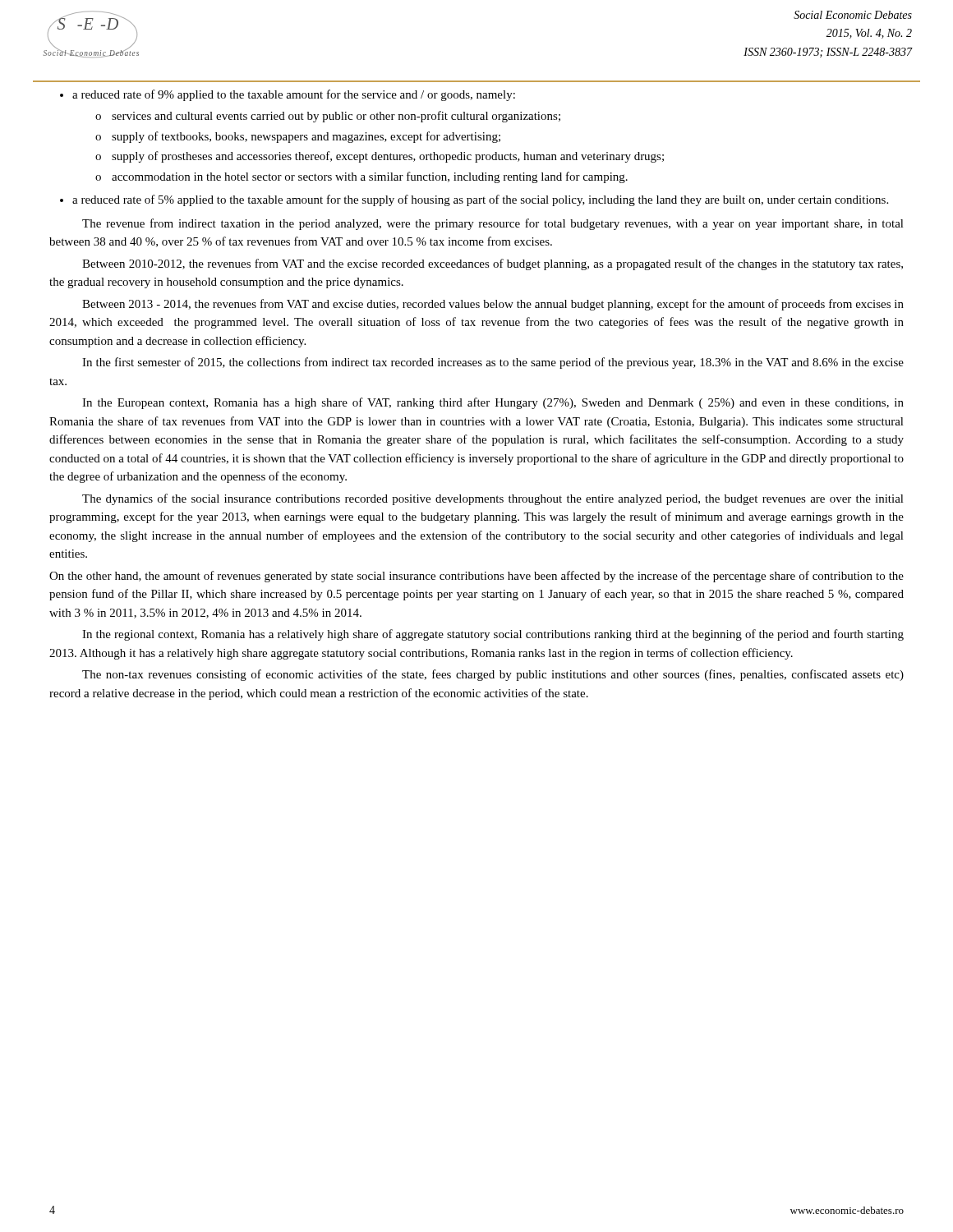This screenshot has height=1232, width=953.
Task: Locate the text block that reads "In the European context,"
Action: [476, 439]
